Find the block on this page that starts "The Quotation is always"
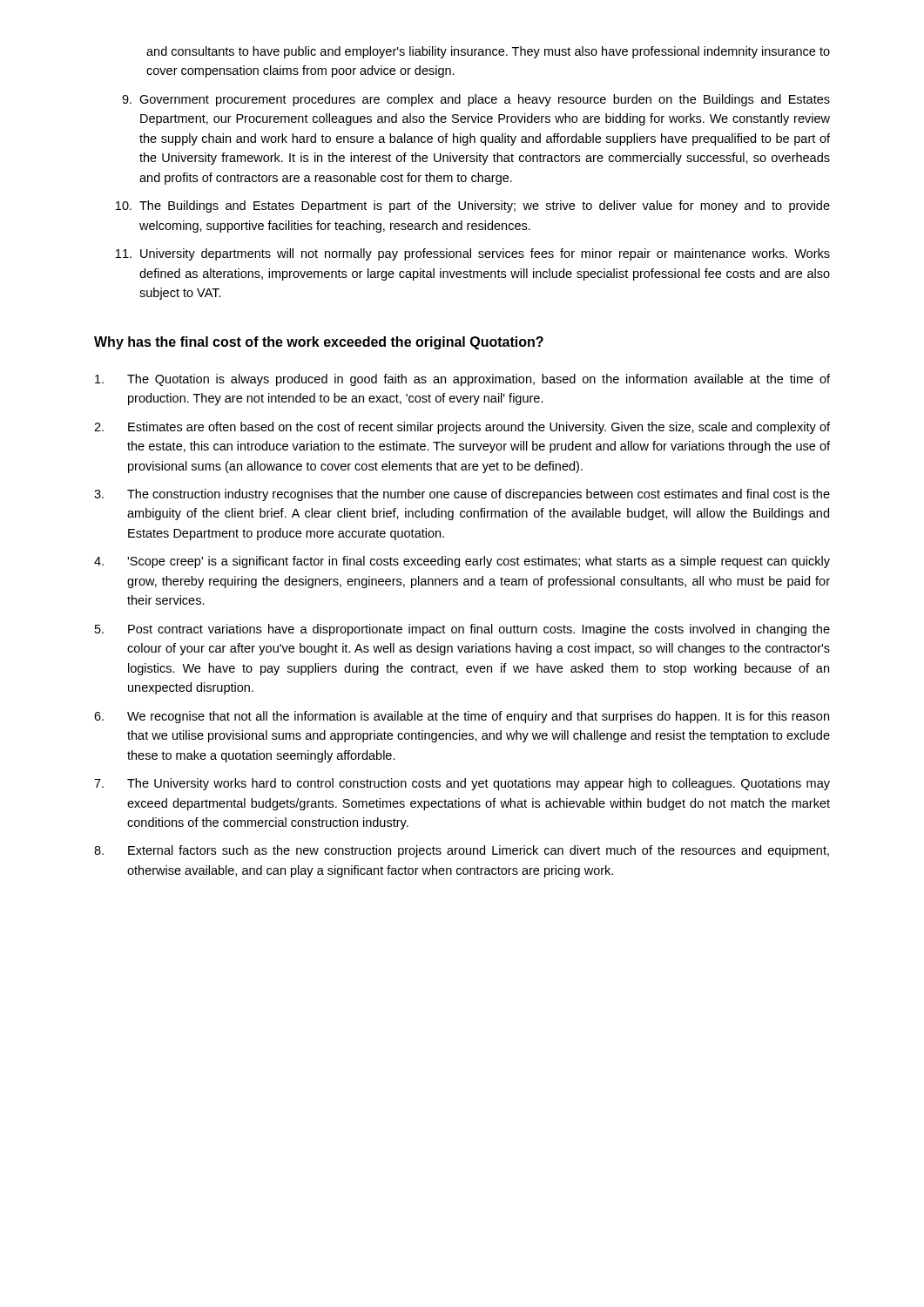Image resolution: width=924 pixels, height=1307 pixels. point(462,389)
